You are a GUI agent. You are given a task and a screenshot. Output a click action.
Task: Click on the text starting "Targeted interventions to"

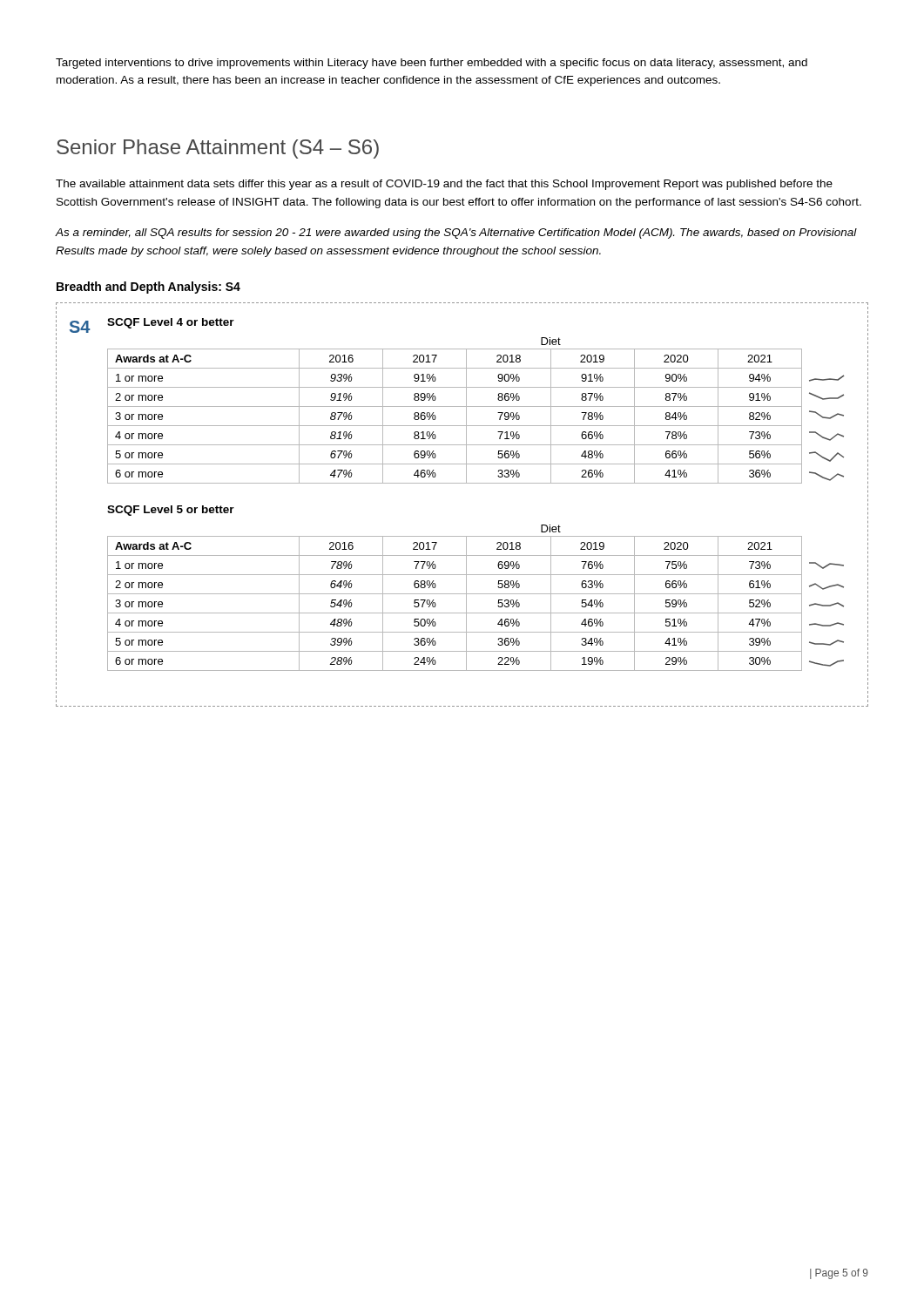click(462, 72)
